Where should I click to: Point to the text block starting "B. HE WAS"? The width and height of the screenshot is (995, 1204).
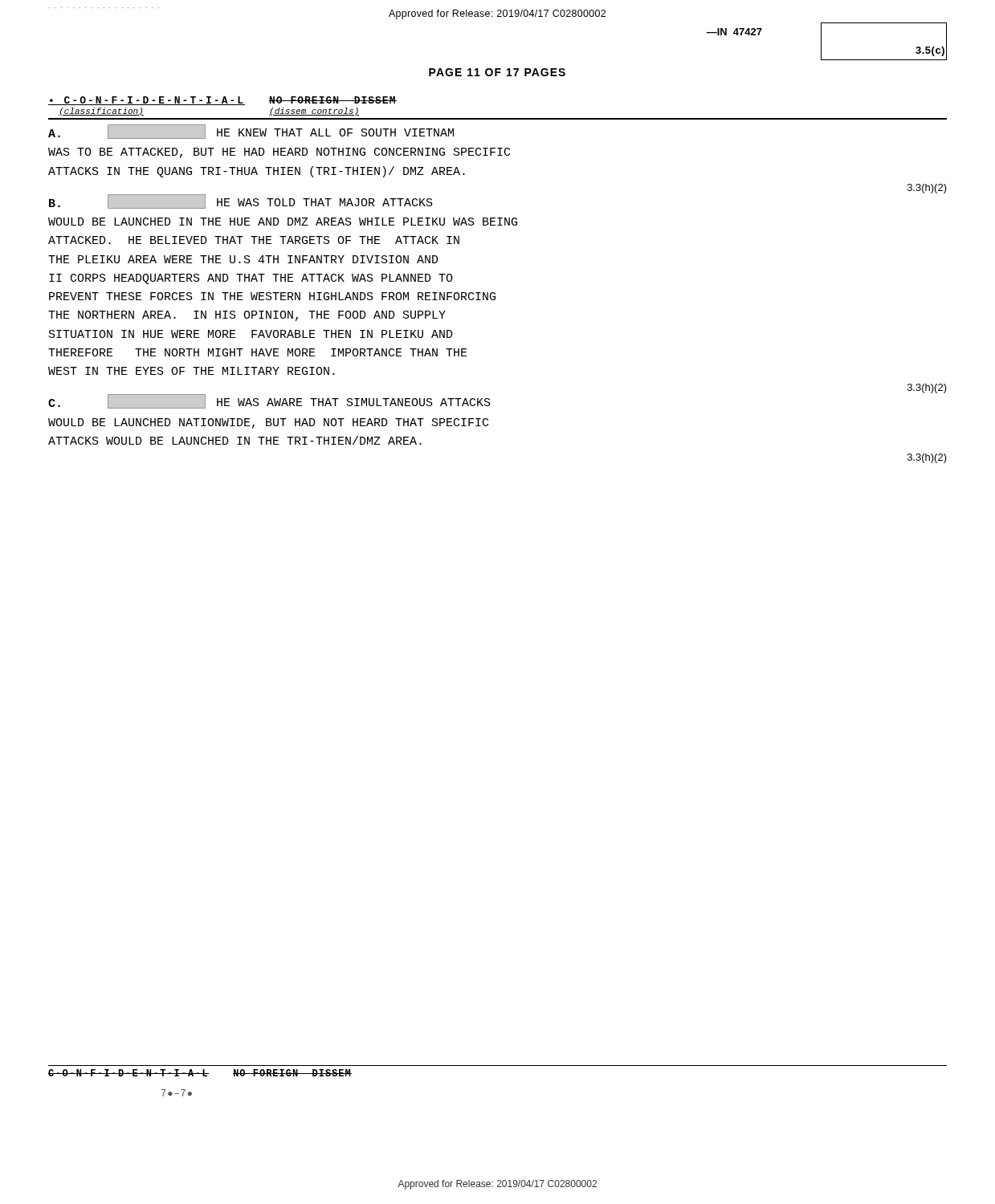coord(498,288)
